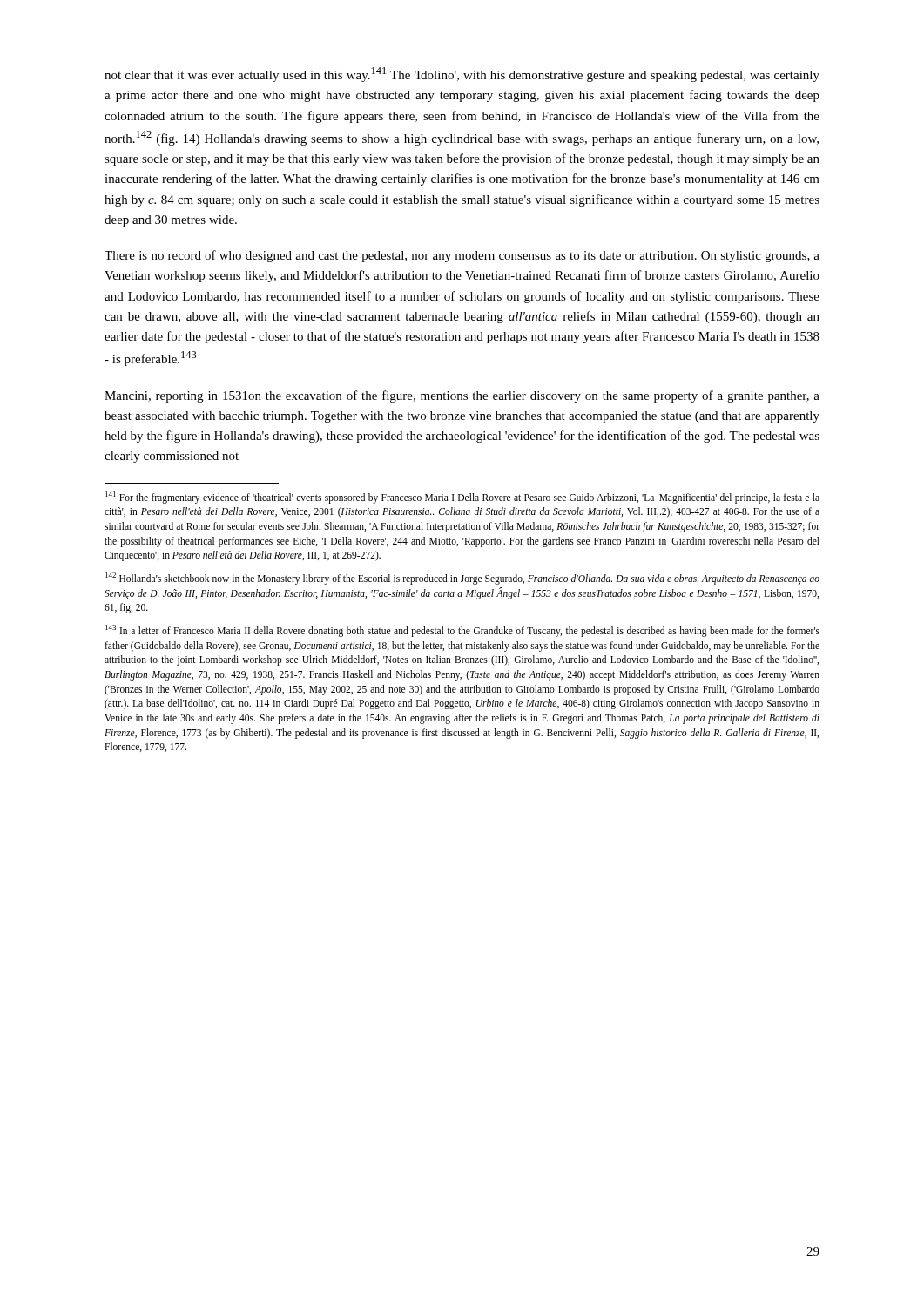Find the block on this page that starts "143 In a letter"
The width and height of the screenshot is (924, 1307).
(x=462, y=688)
